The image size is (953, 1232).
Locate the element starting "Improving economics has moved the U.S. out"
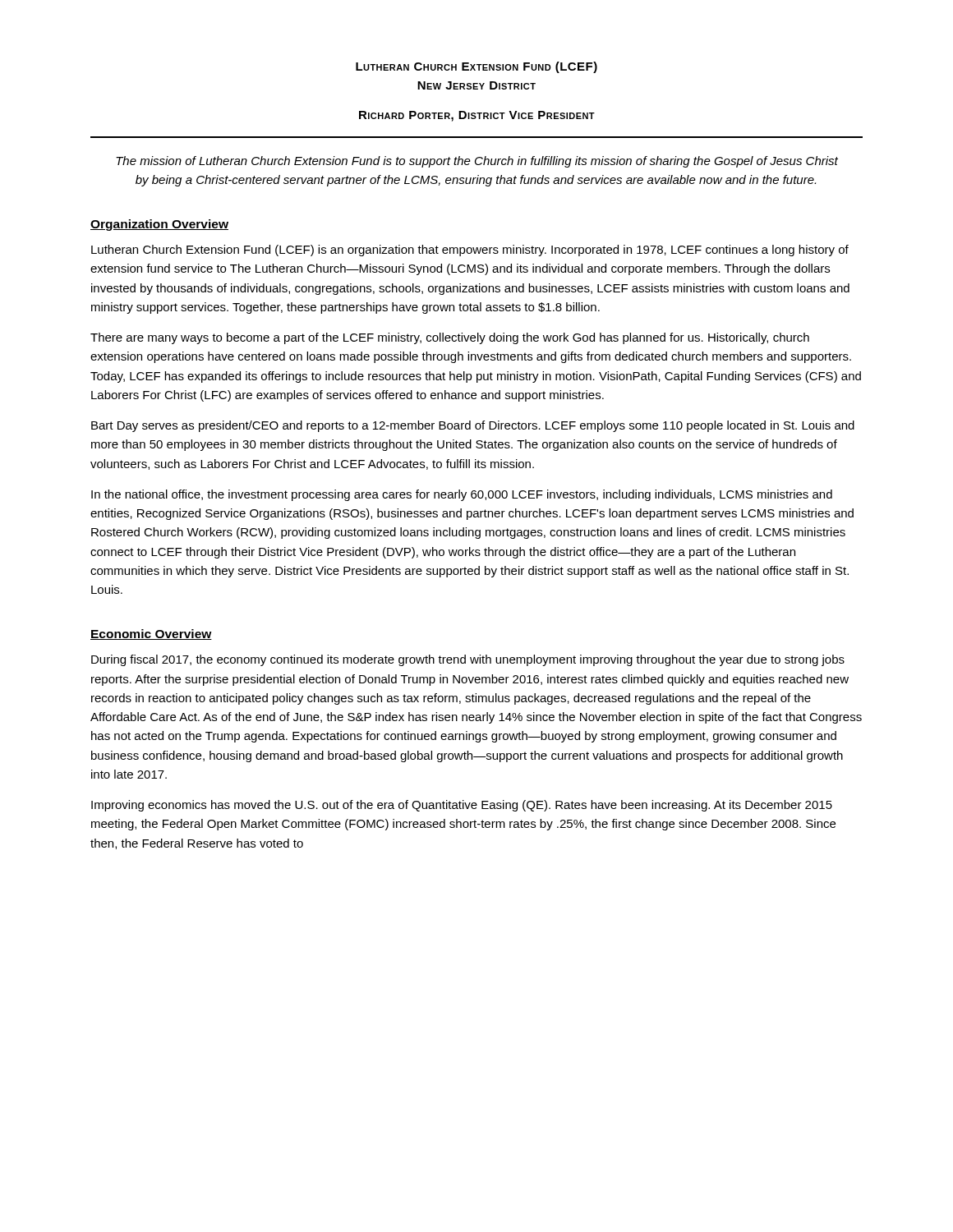click(x=463, y=824)
